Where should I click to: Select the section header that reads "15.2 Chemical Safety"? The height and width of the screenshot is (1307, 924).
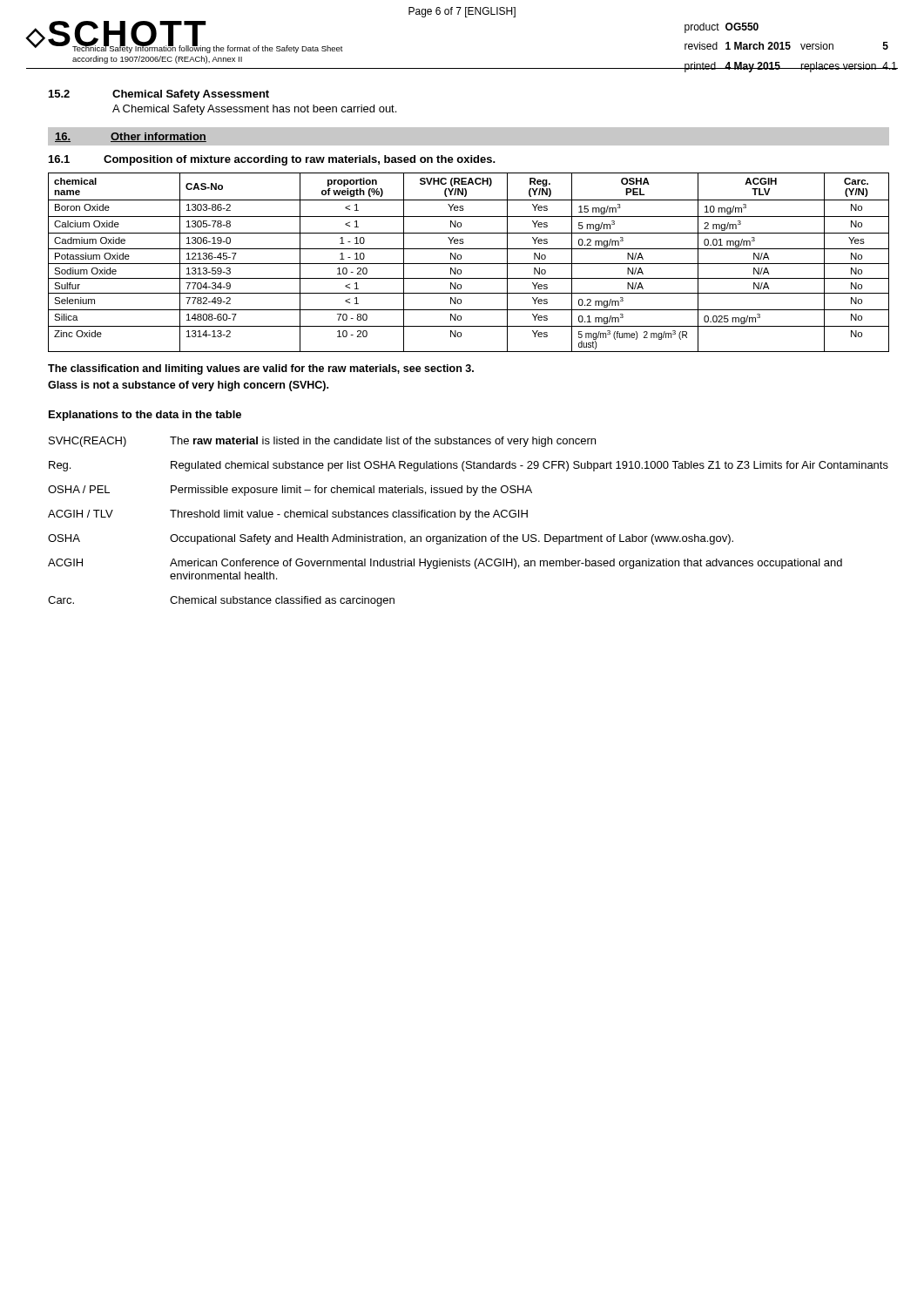pos(159,94)
